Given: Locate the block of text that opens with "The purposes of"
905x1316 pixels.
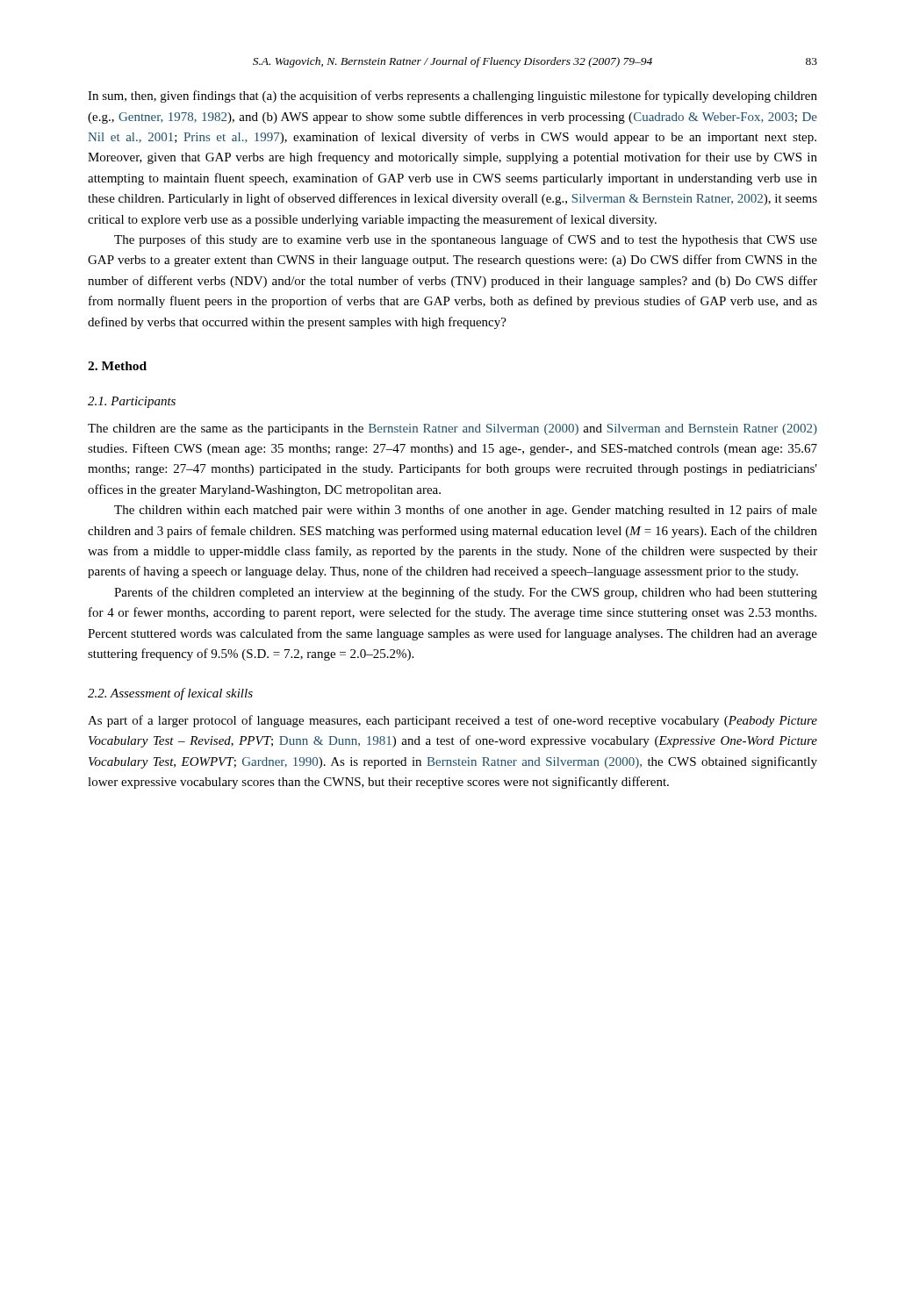Looking at the screenshot, I should coord(452,281).
